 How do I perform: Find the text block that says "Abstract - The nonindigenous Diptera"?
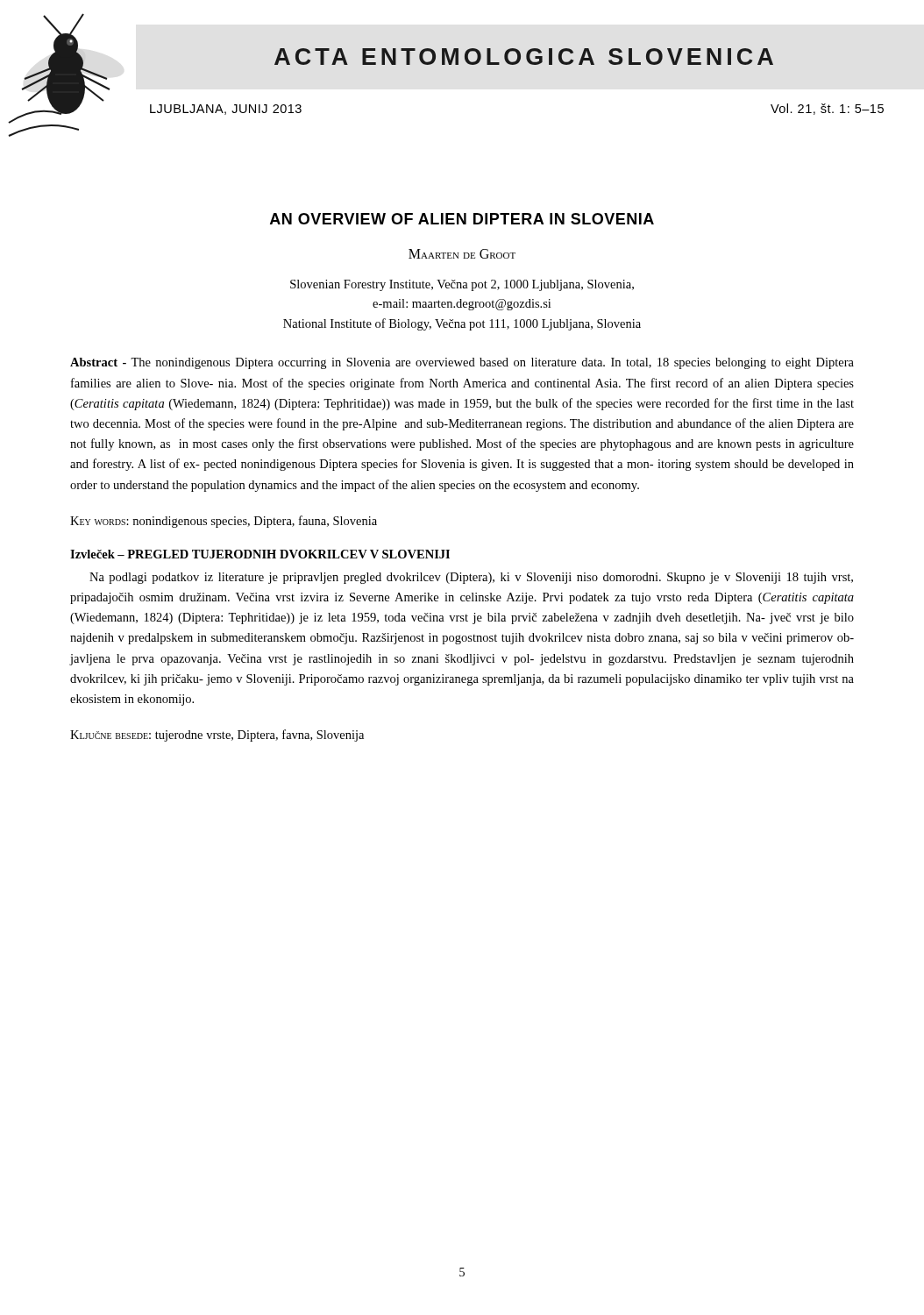point(462,423)
